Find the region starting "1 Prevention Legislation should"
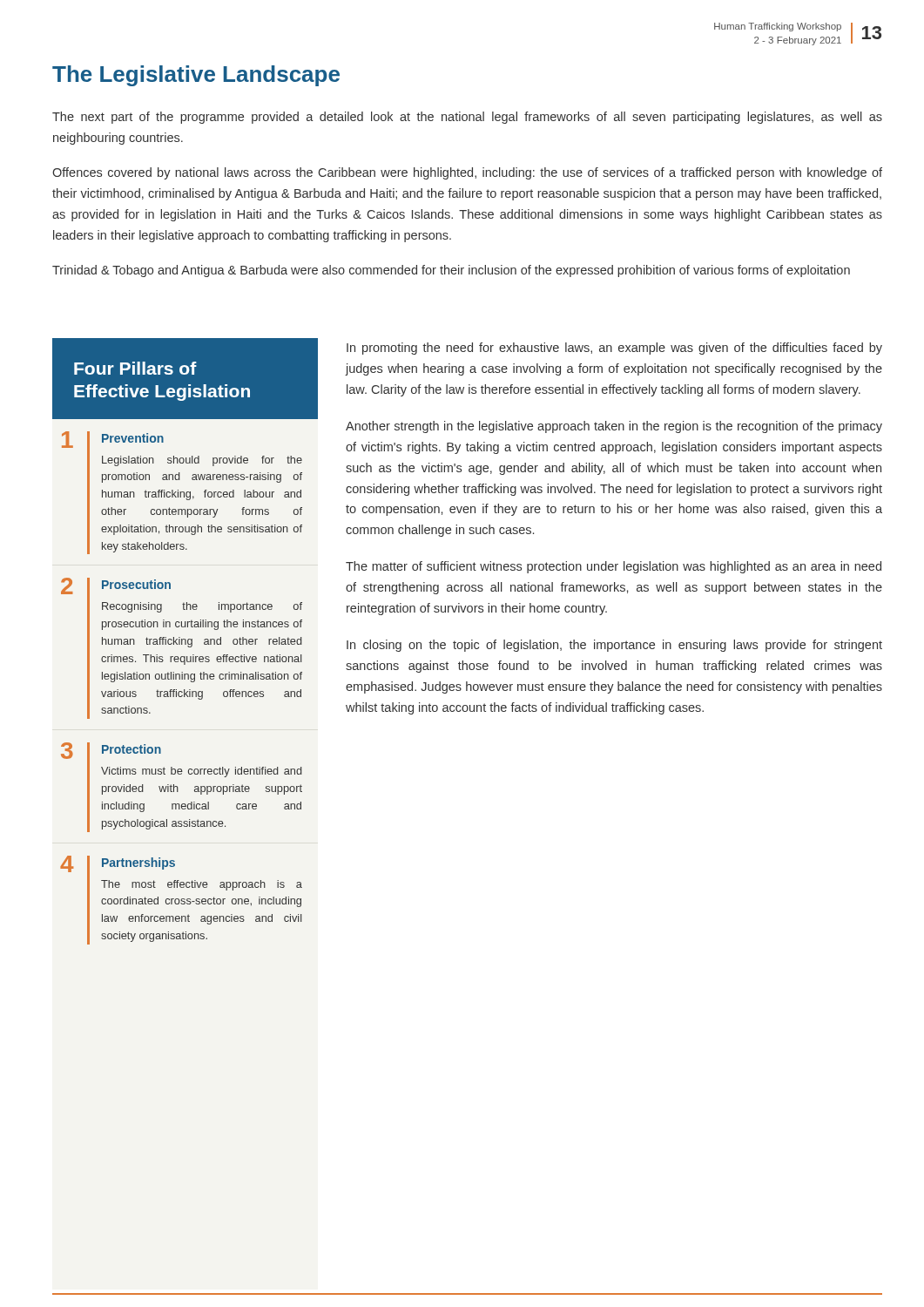The image size is (924, 1307). tap(181, 490)
